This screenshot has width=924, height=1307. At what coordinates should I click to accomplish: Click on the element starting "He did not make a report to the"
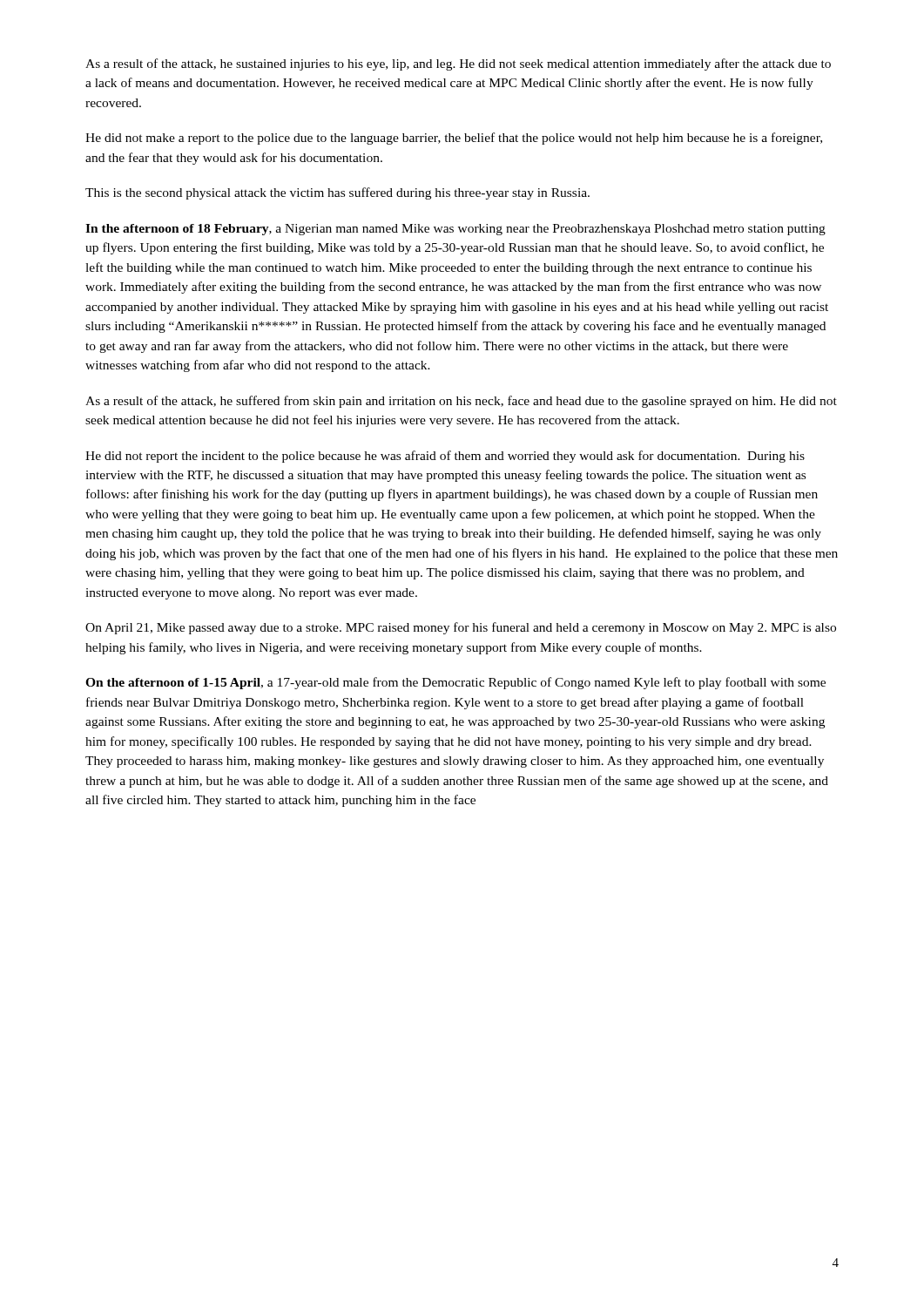(x=454, y=147)
